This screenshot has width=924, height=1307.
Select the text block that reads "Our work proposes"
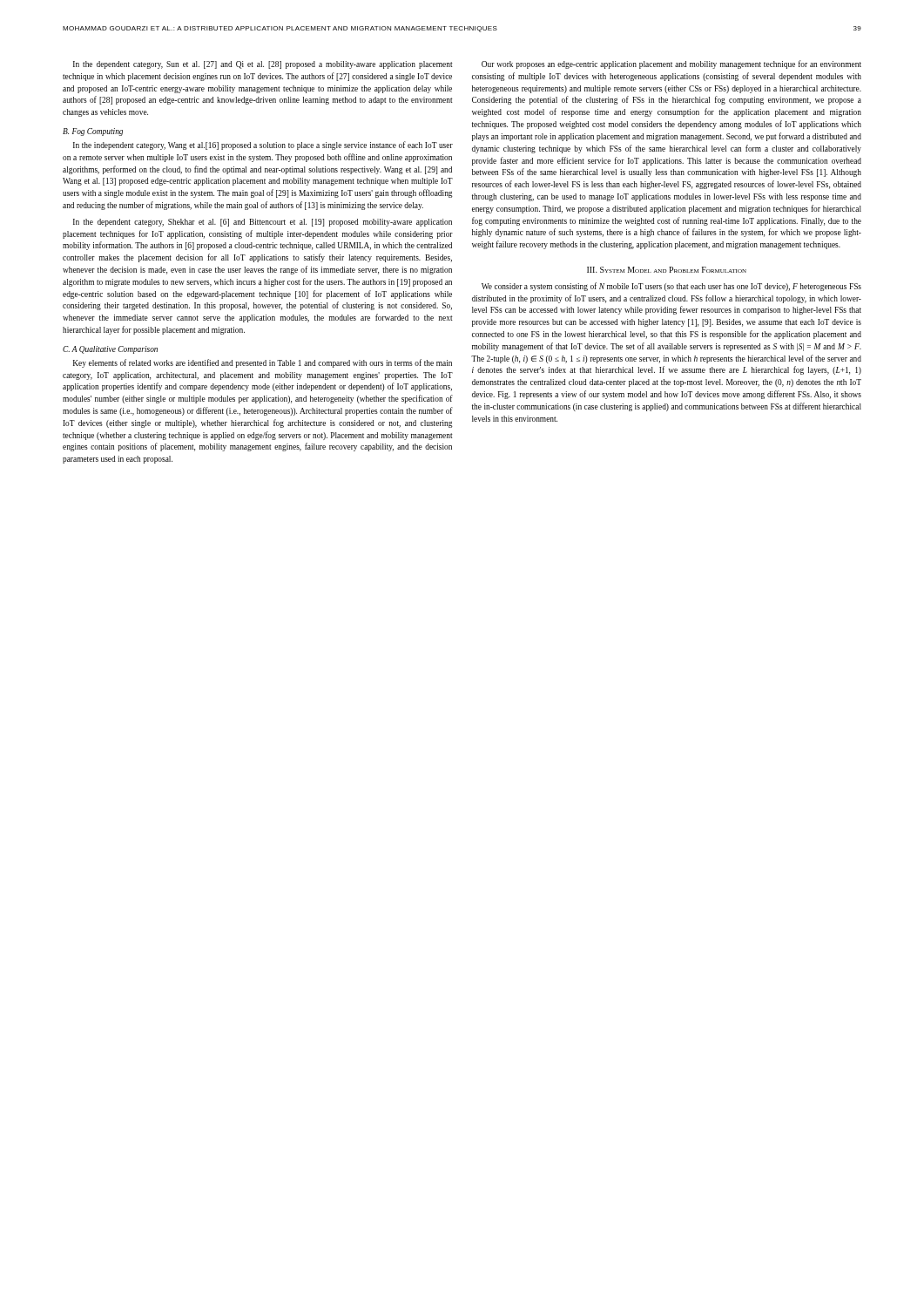pyautogui.click(x=666, y=156)
